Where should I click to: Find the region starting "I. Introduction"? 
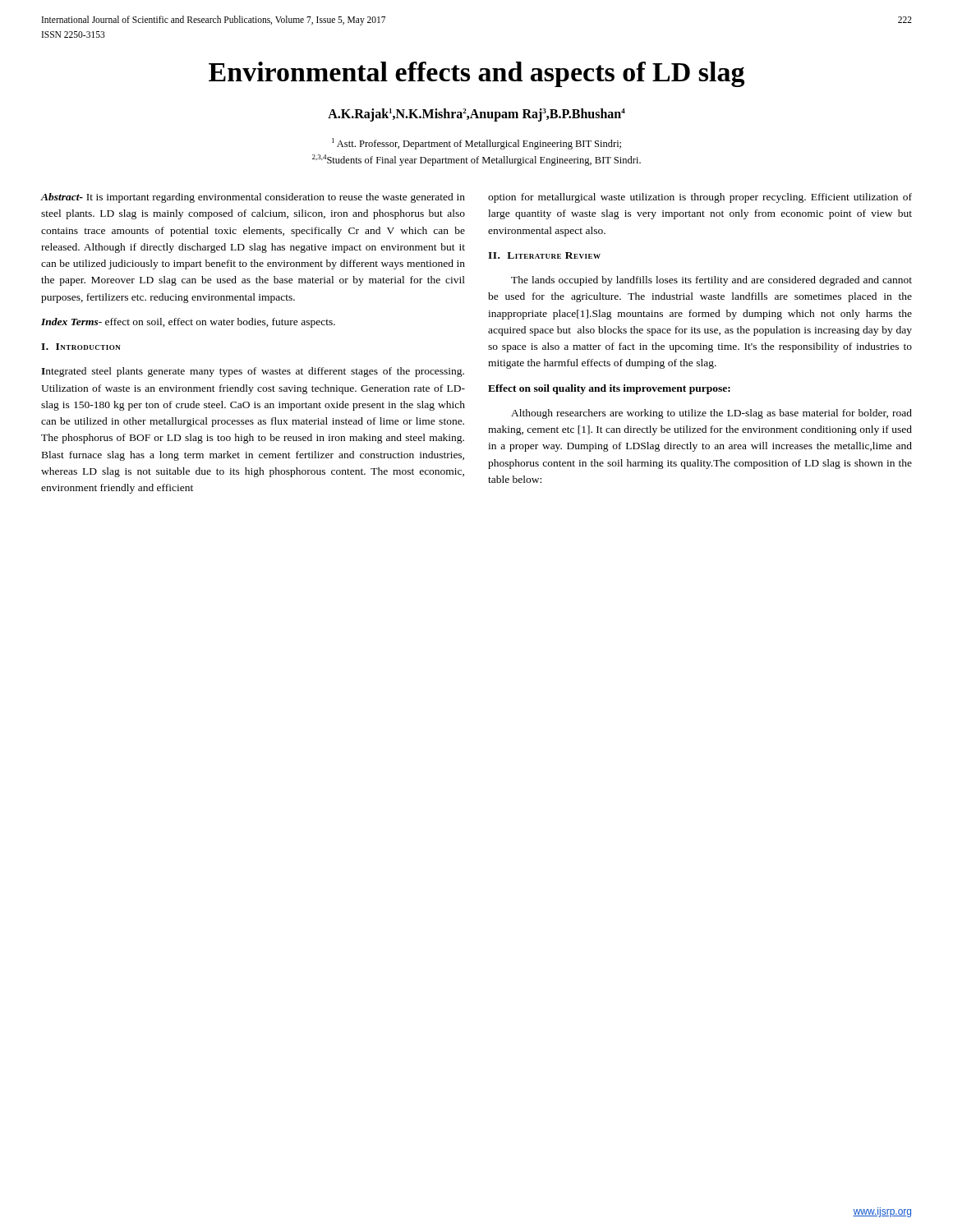coord(81,347)
